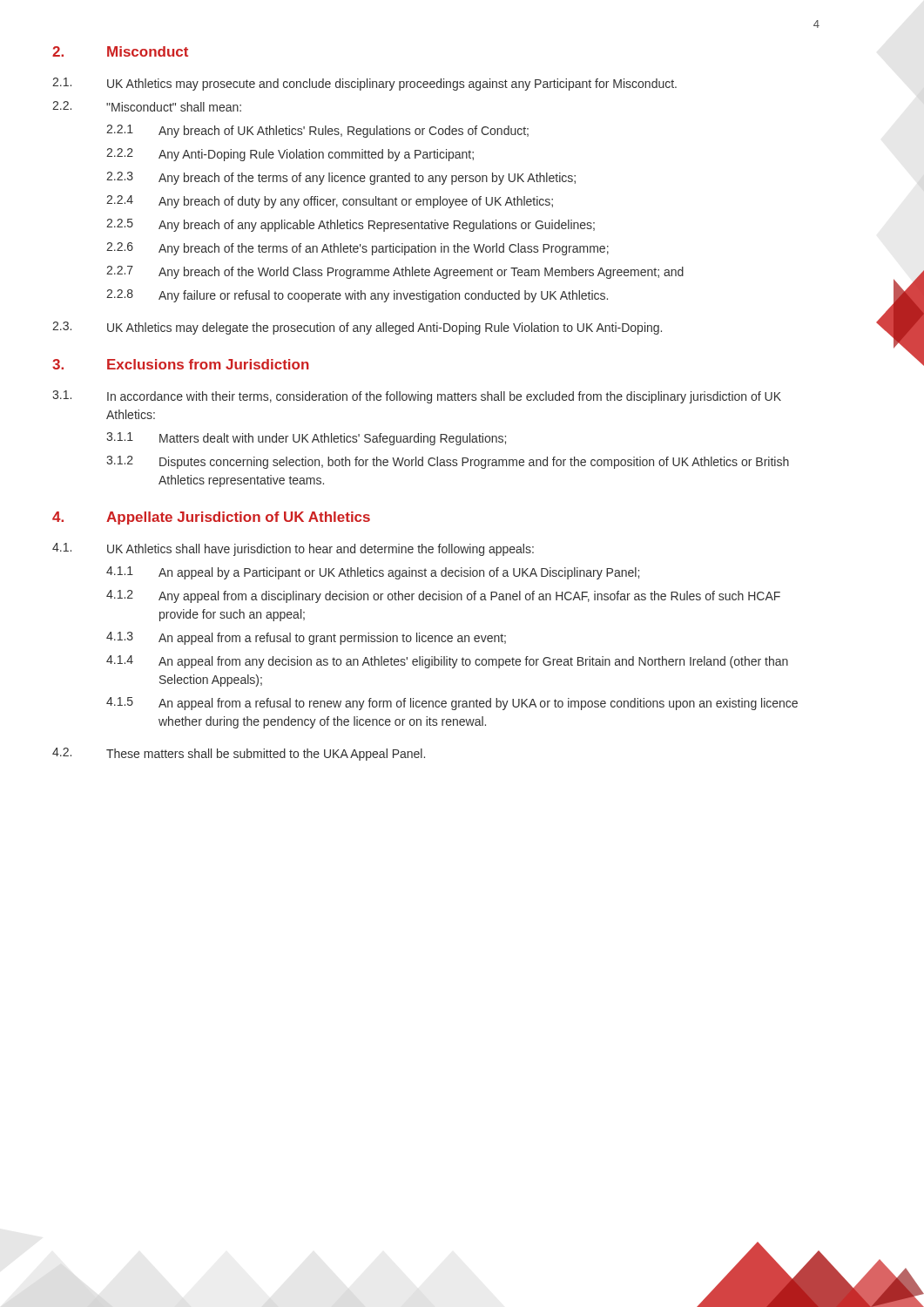Image resolution: width=924 pixels, height=1307 pixels.
Task: Locate the block starting "4.1.4 An appeal from any decision as"
Action: click(x=459, y=671)
